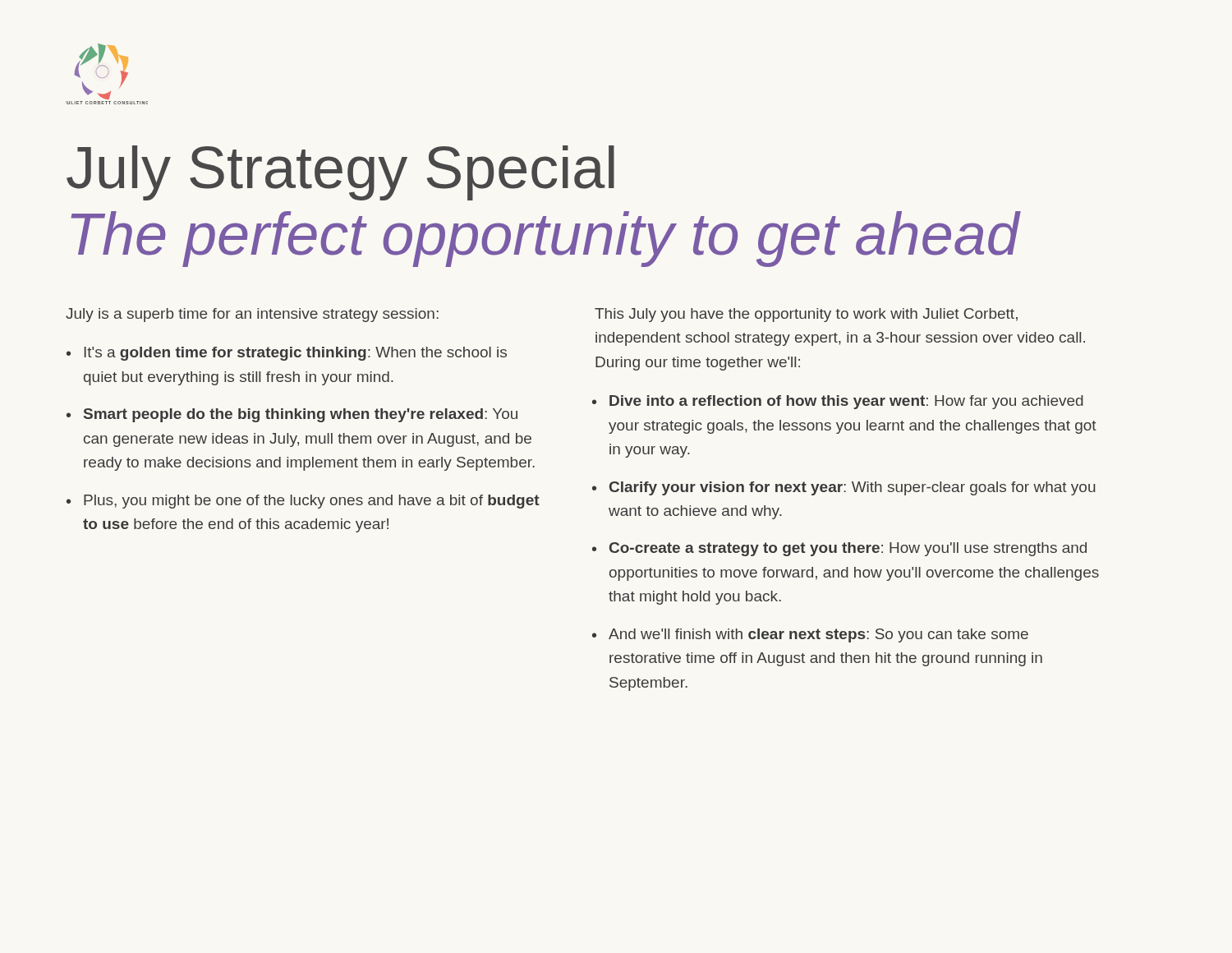Navigate to the passage starting "July Strategy Special The perfect opportunity to"
This screenshot has width=1232, height=953.
pos(612,202)
